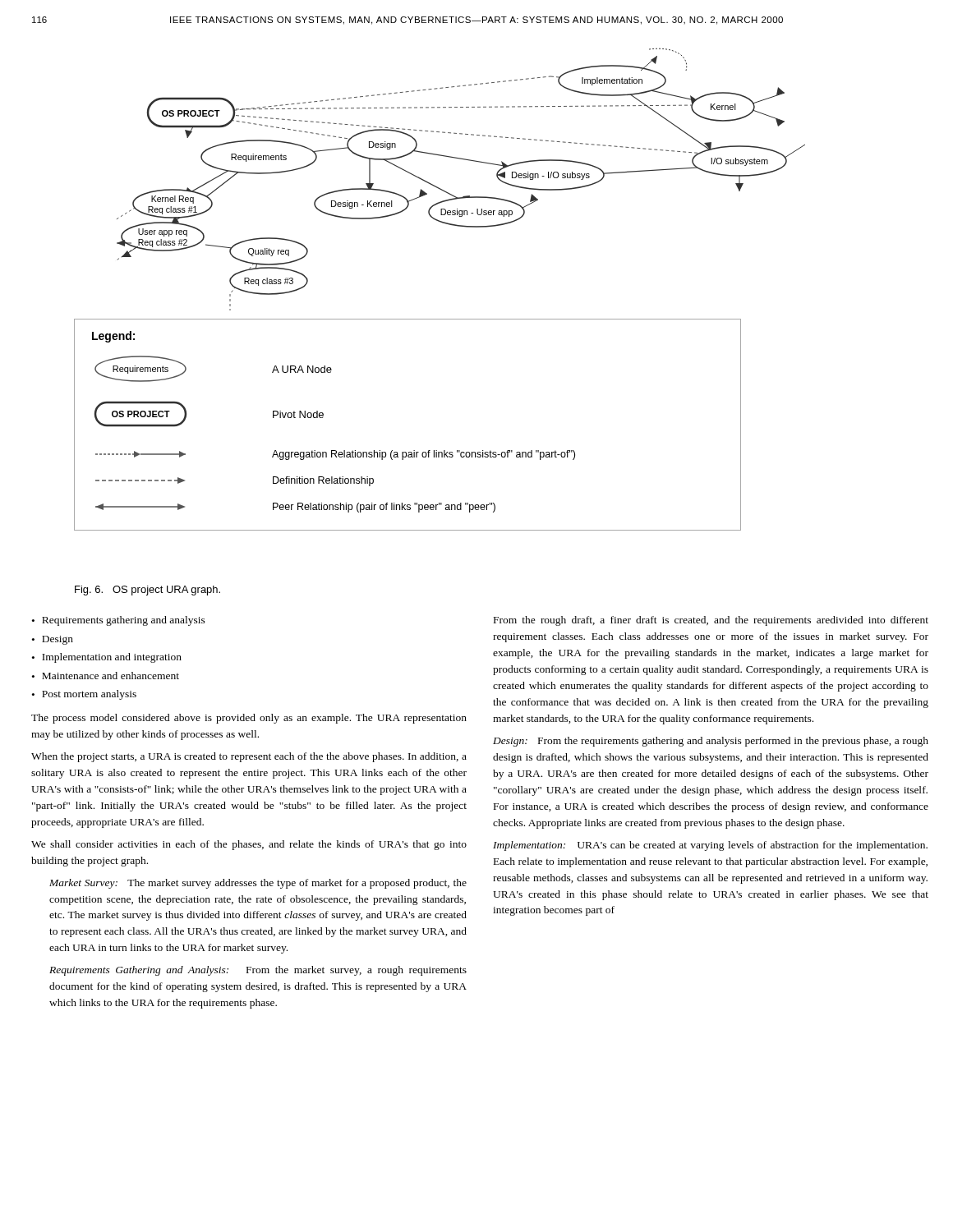Viewport: 953px width, 1232px height.
Task: Find "•Post mortem analysis" on this page
Action: 84,694
